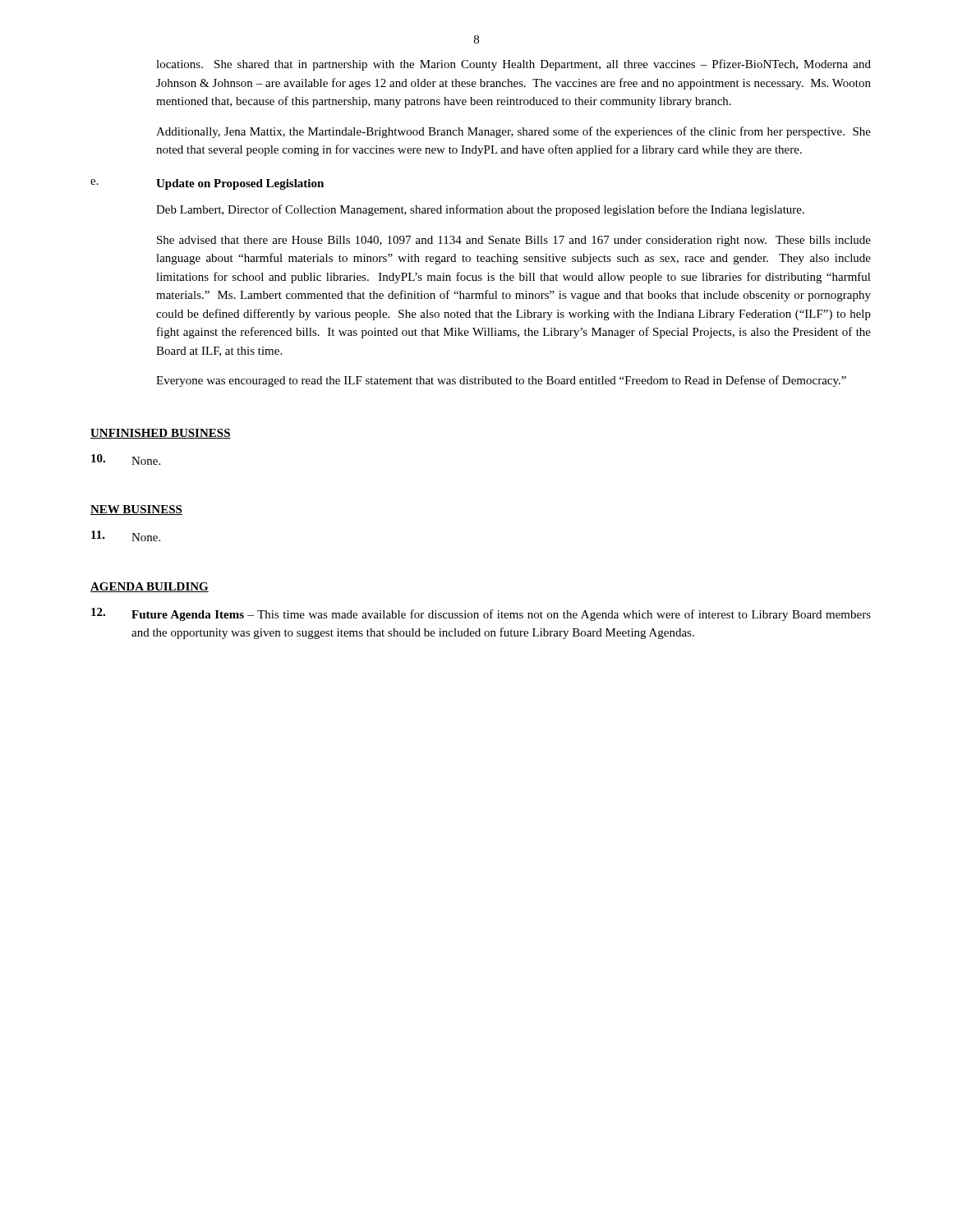This screenshot has height=1232, width=953.
Task: Click on the region starting "AGENDA BUILDING"
Action: [149, 586]
